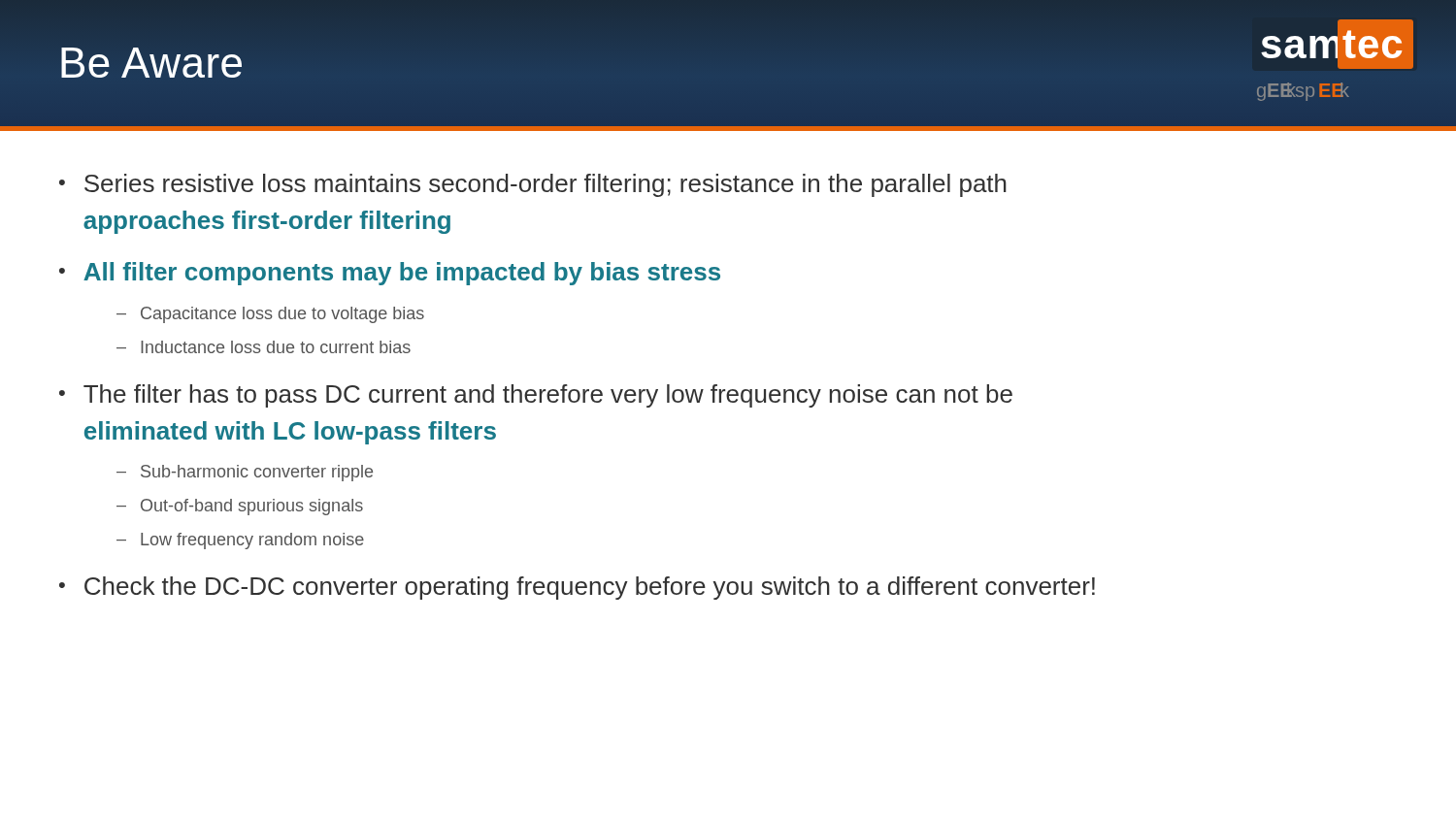Point to the block starting "– Sub-harmonic converter ripple"
The image size is (1456, 819).
point(245,472)
